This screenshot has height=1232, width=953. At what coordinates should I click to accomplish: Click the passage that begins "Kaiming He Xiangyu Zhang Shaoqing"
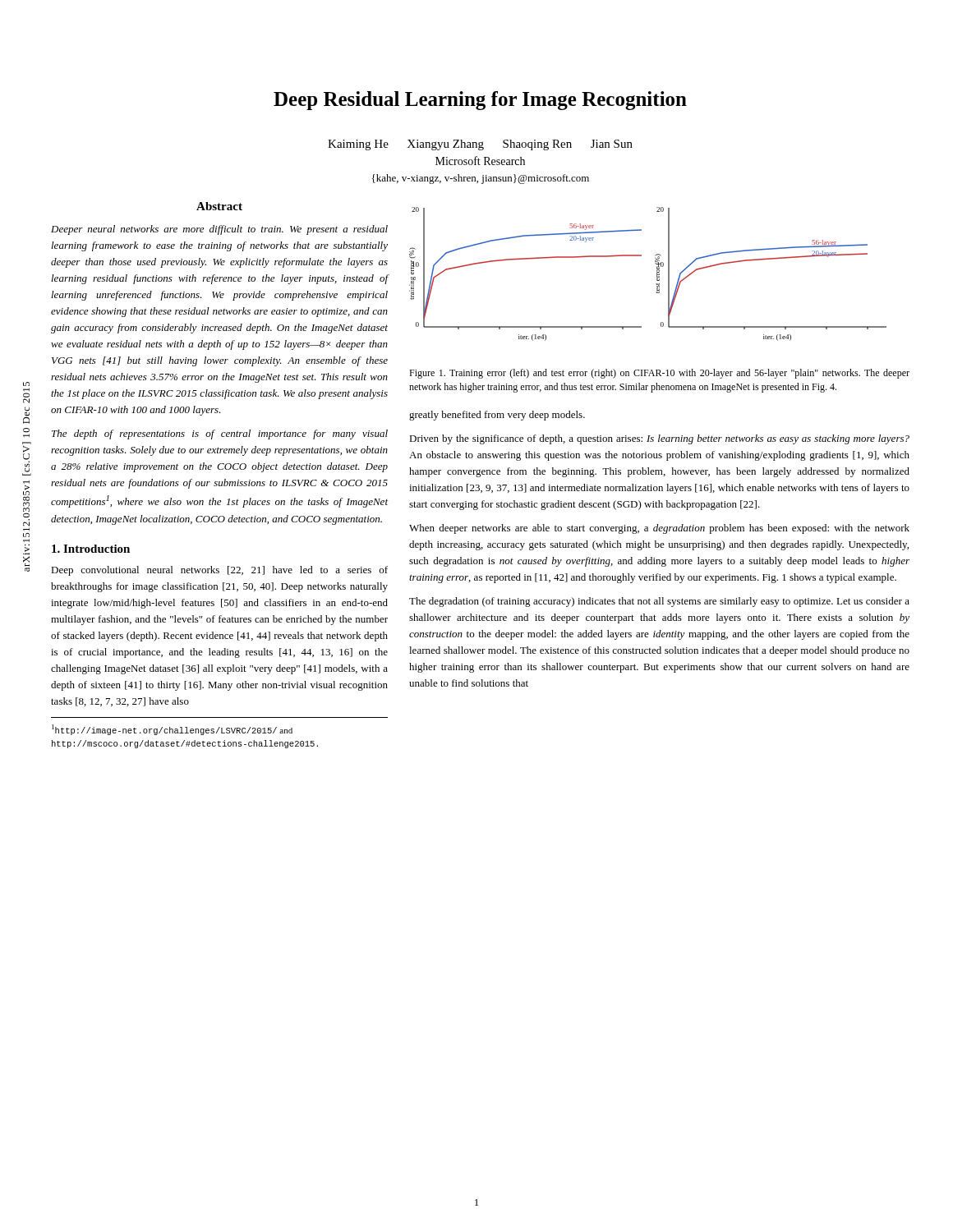[x=480, y=161]
